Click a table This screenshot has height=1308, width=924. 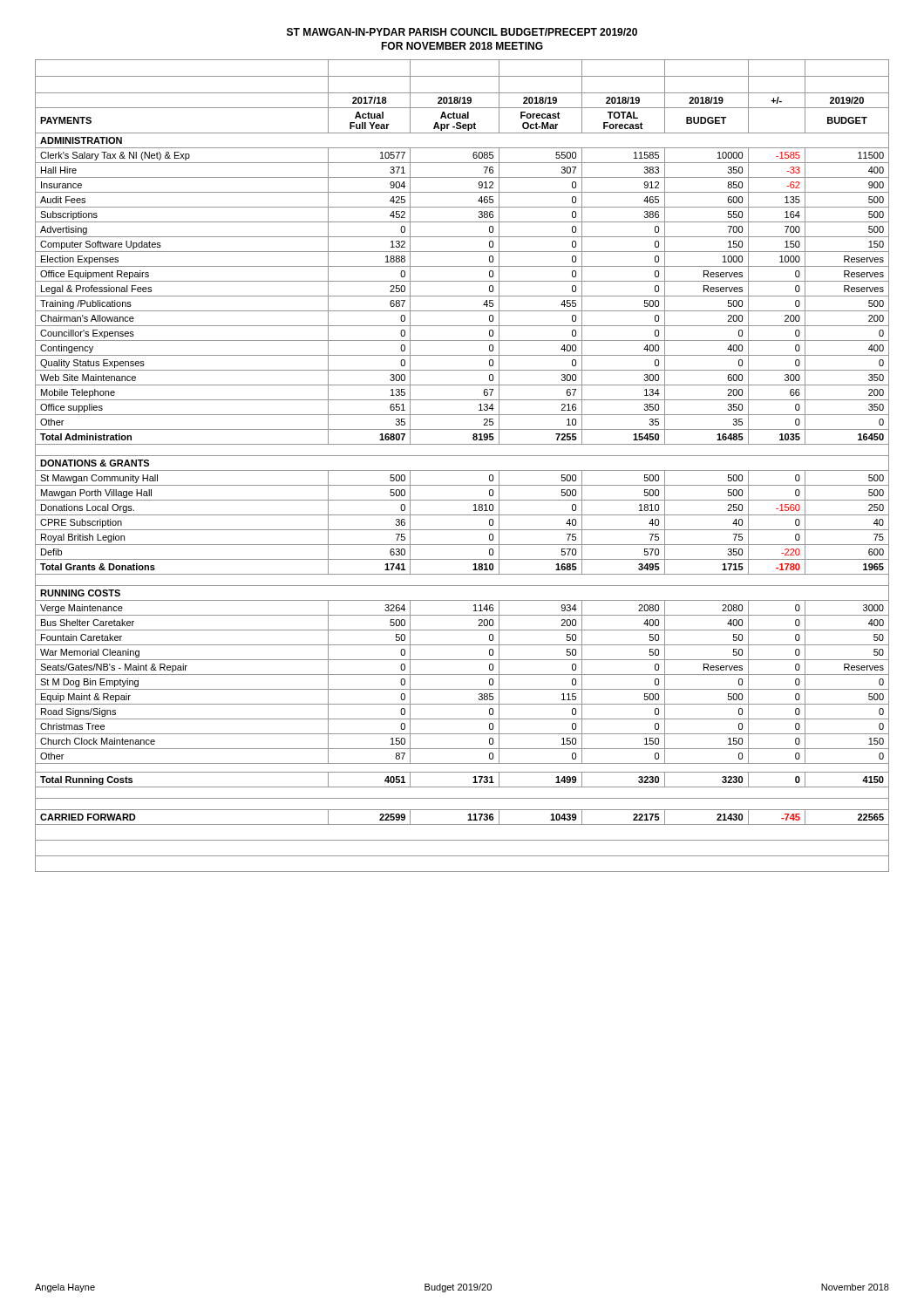click(x=462, y=466)
